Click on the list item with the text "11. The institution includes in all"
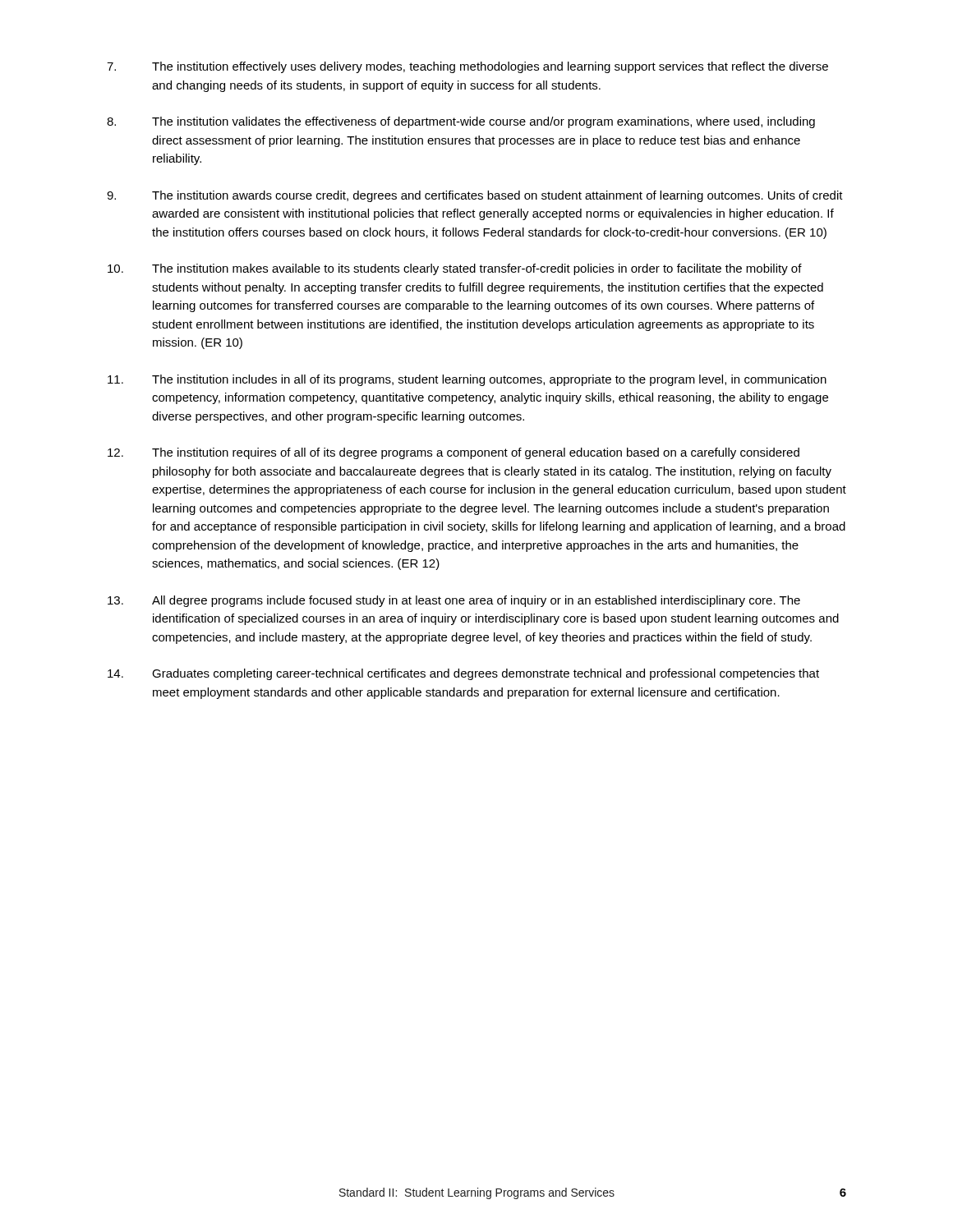The image size is (953, 1232). [x=476, y=398]
